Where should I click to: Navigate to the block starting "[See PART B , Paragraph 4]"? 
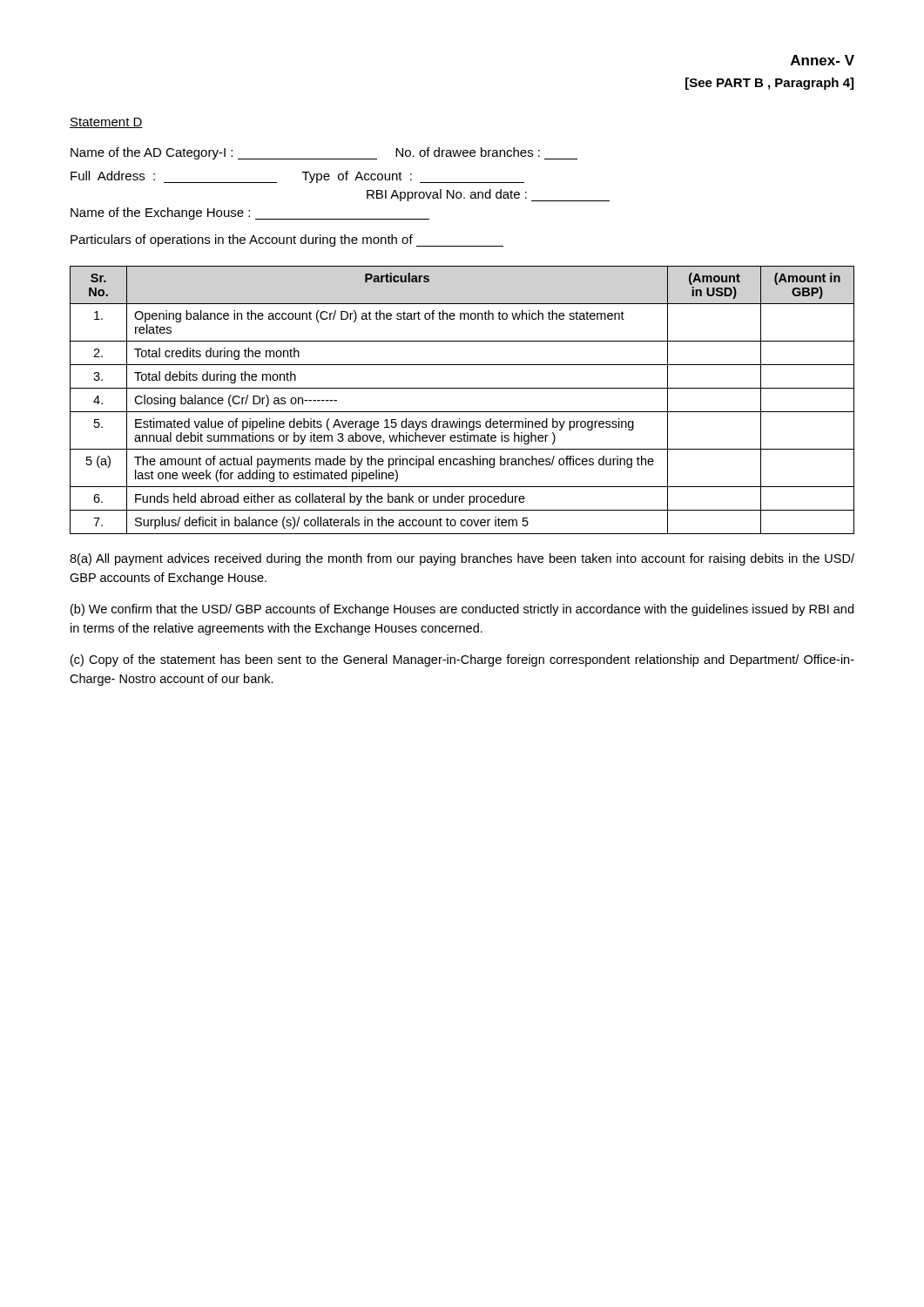tap(770, 82)
